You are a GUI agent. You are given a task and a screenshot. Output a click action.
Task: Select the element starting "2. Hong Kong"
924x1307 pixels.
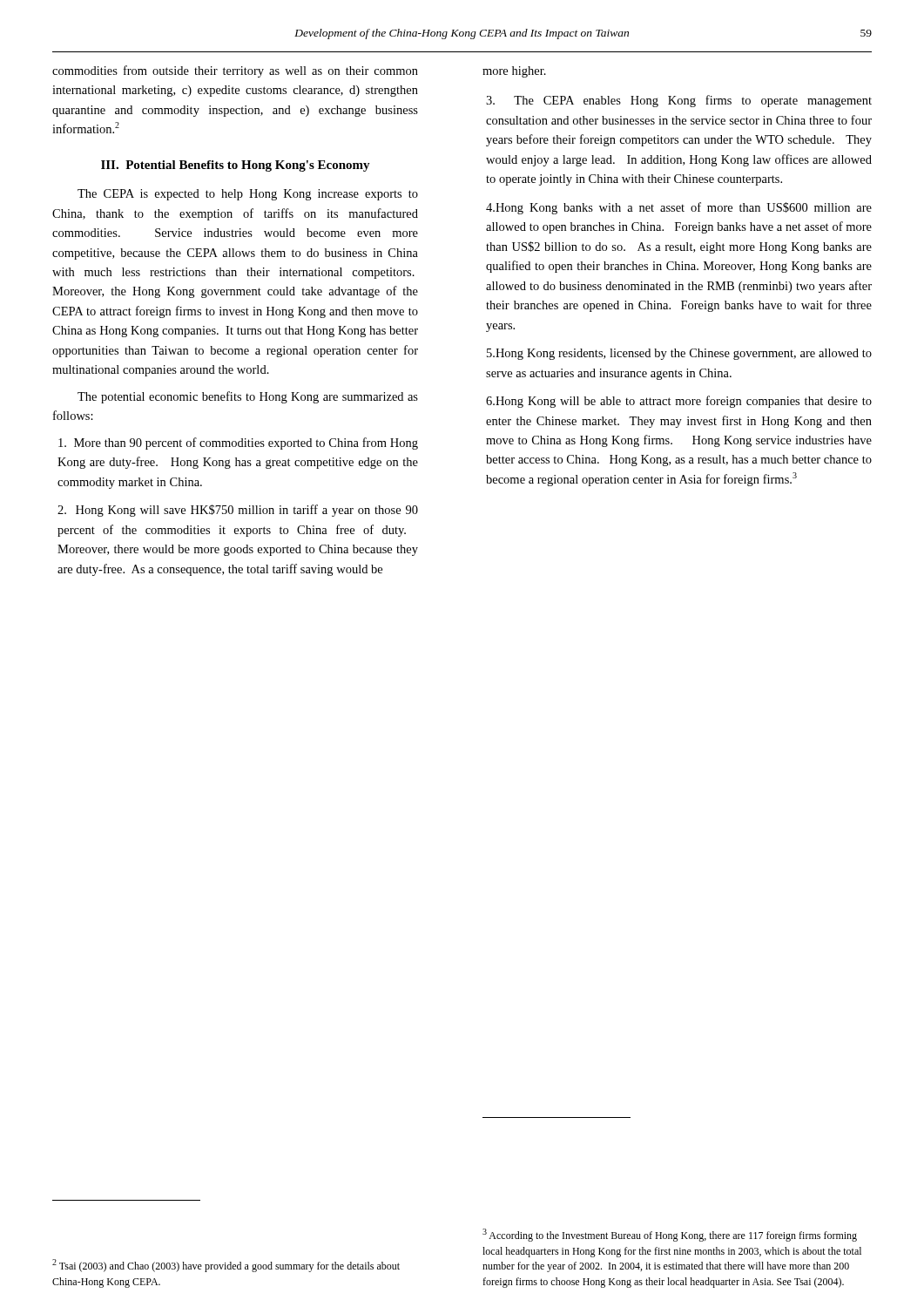click(238, 539)
